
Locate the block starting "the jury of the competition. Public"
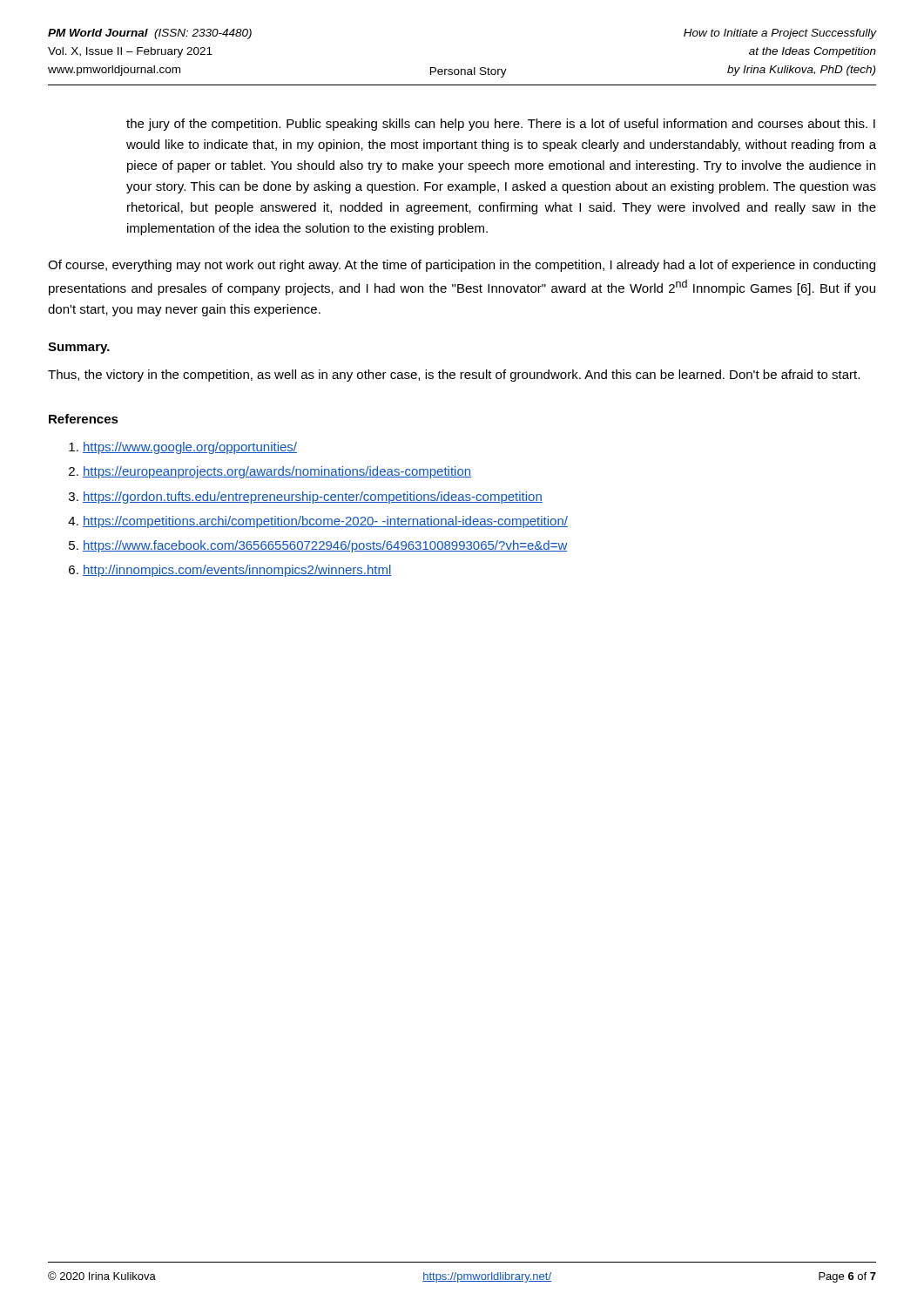tap(501, 176)
